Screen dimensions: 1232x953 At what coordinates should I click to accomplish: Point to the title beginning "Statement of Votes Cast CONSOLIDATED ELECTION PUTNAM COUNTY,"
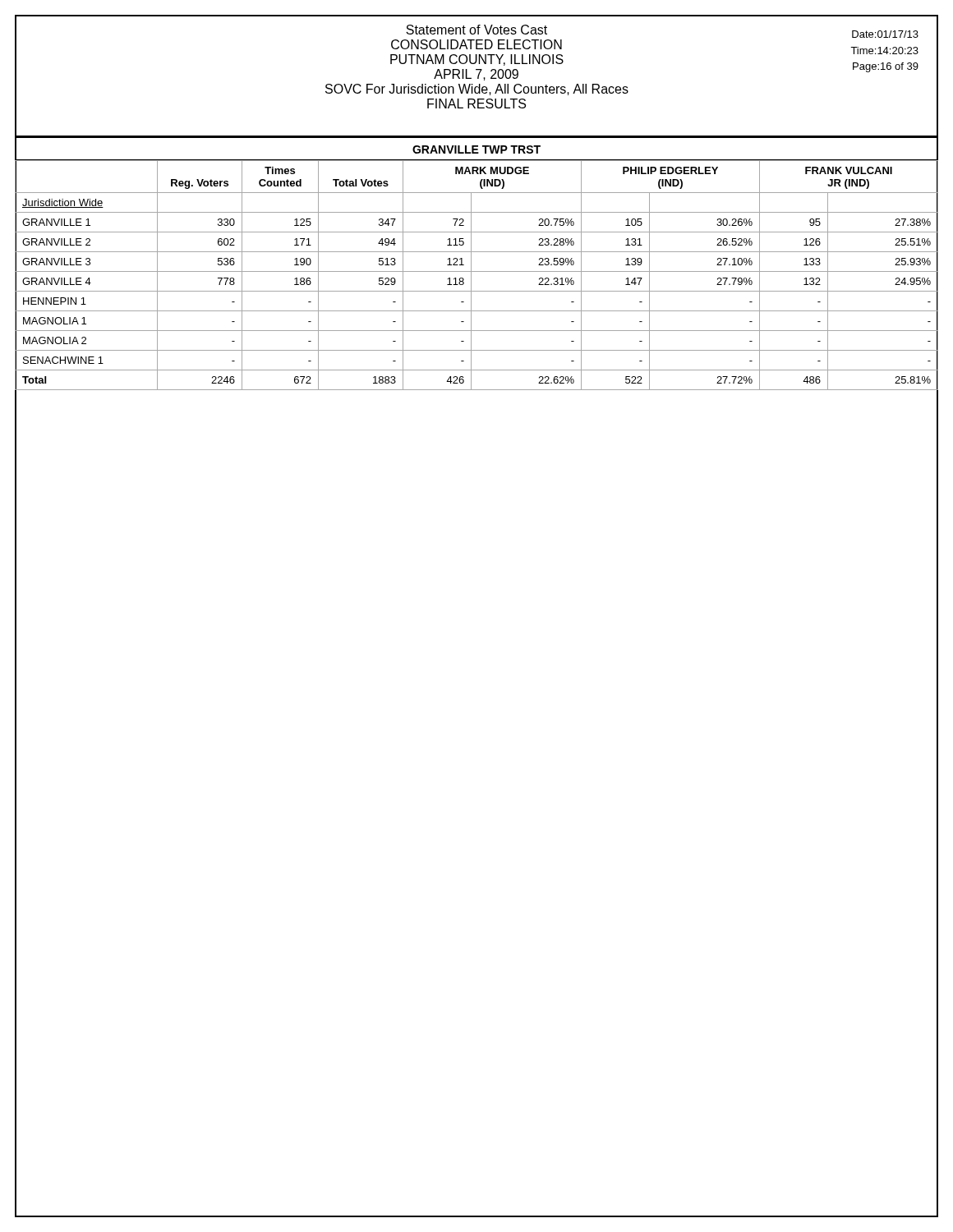(476, 67)
